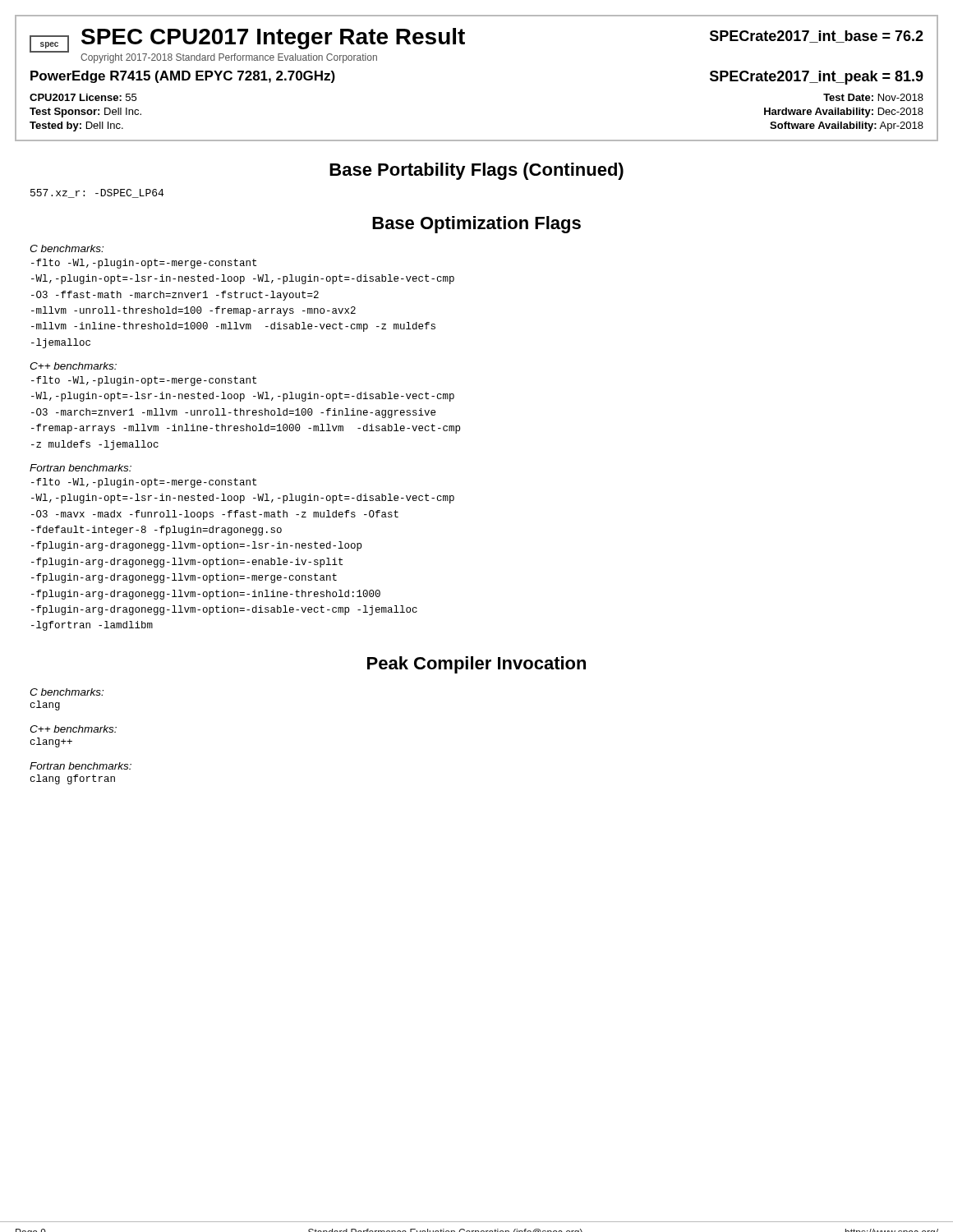Find the text containing "clang gfortran"
This screenshot has height=1232, width=953.
tap(73, 779)
